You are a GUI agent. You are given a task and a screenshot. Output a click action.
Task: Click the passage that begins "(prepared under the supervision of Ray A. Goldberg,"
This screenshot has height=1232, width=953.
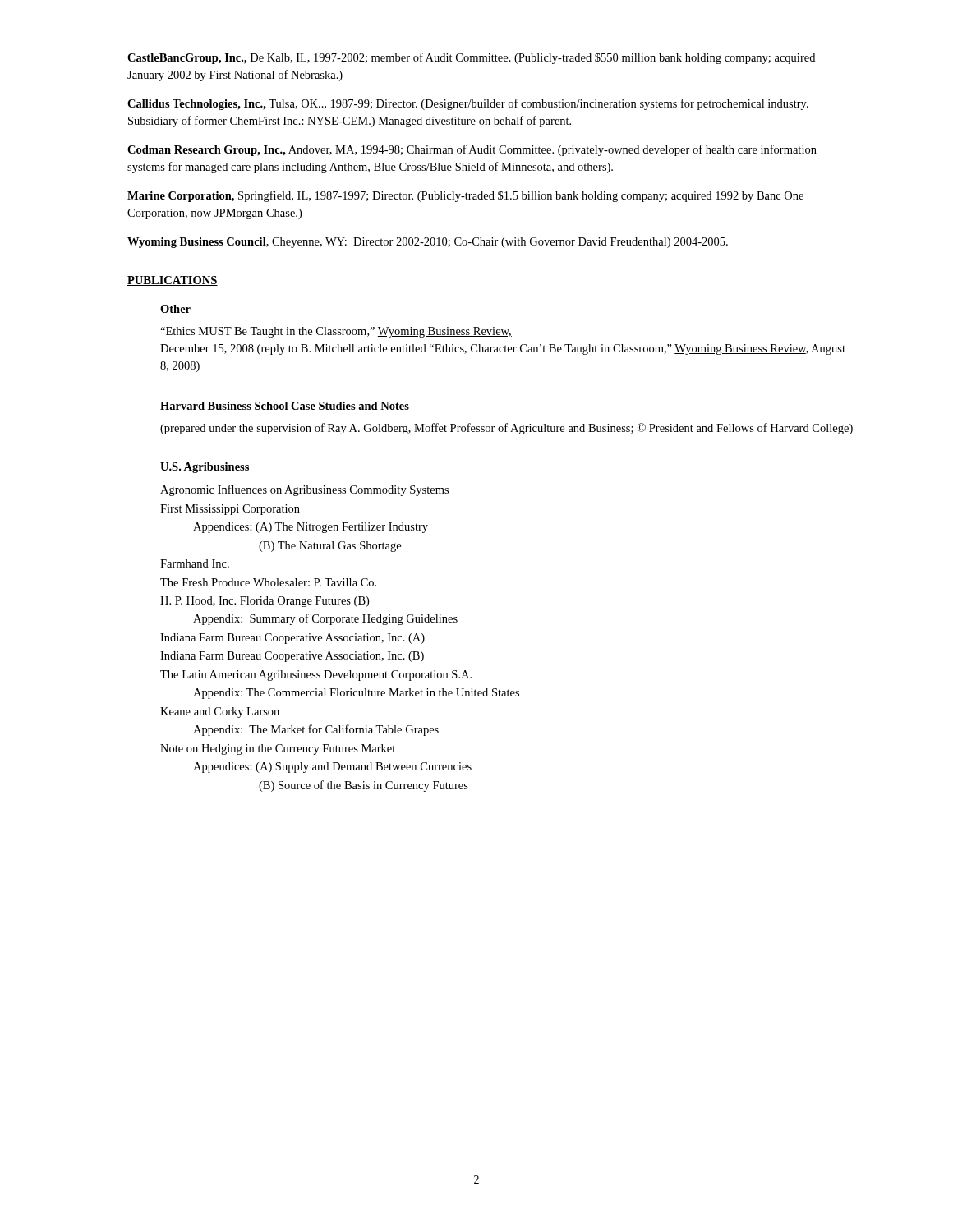point(507,428)
